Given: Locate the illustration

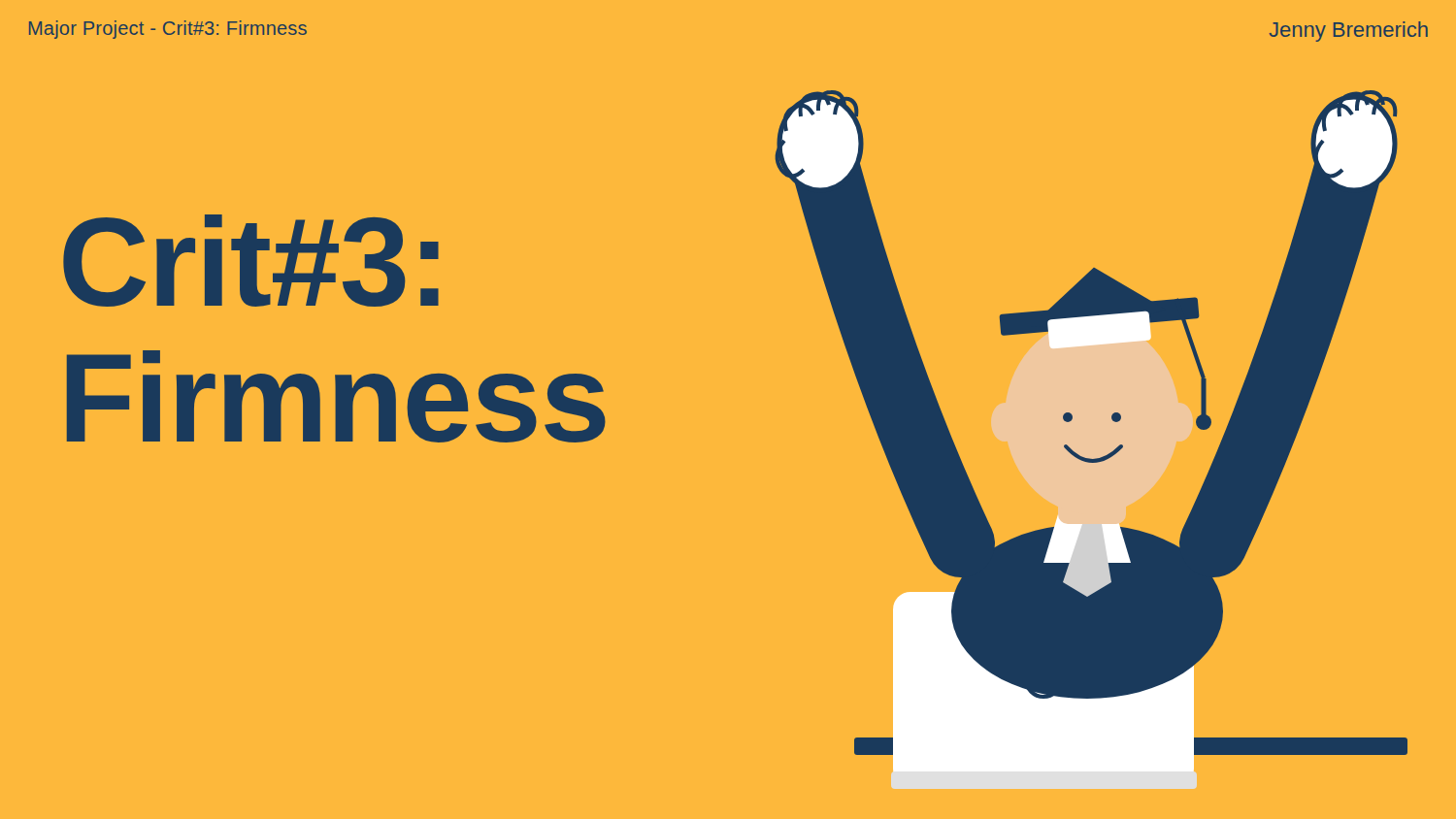Looking at the screenshot, I should coord(1092,427).
